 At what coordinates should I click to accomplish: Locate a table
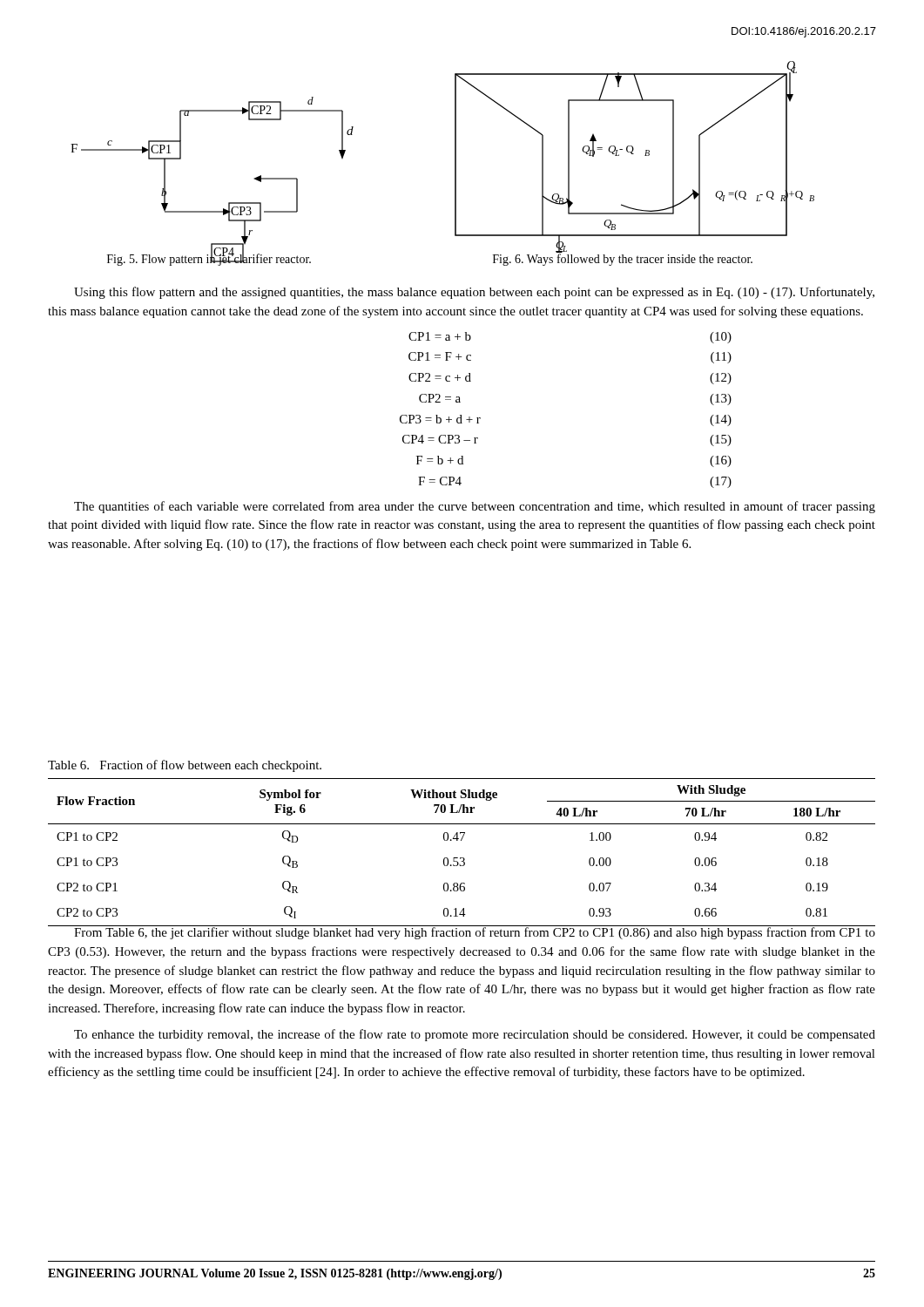point(462,852)
